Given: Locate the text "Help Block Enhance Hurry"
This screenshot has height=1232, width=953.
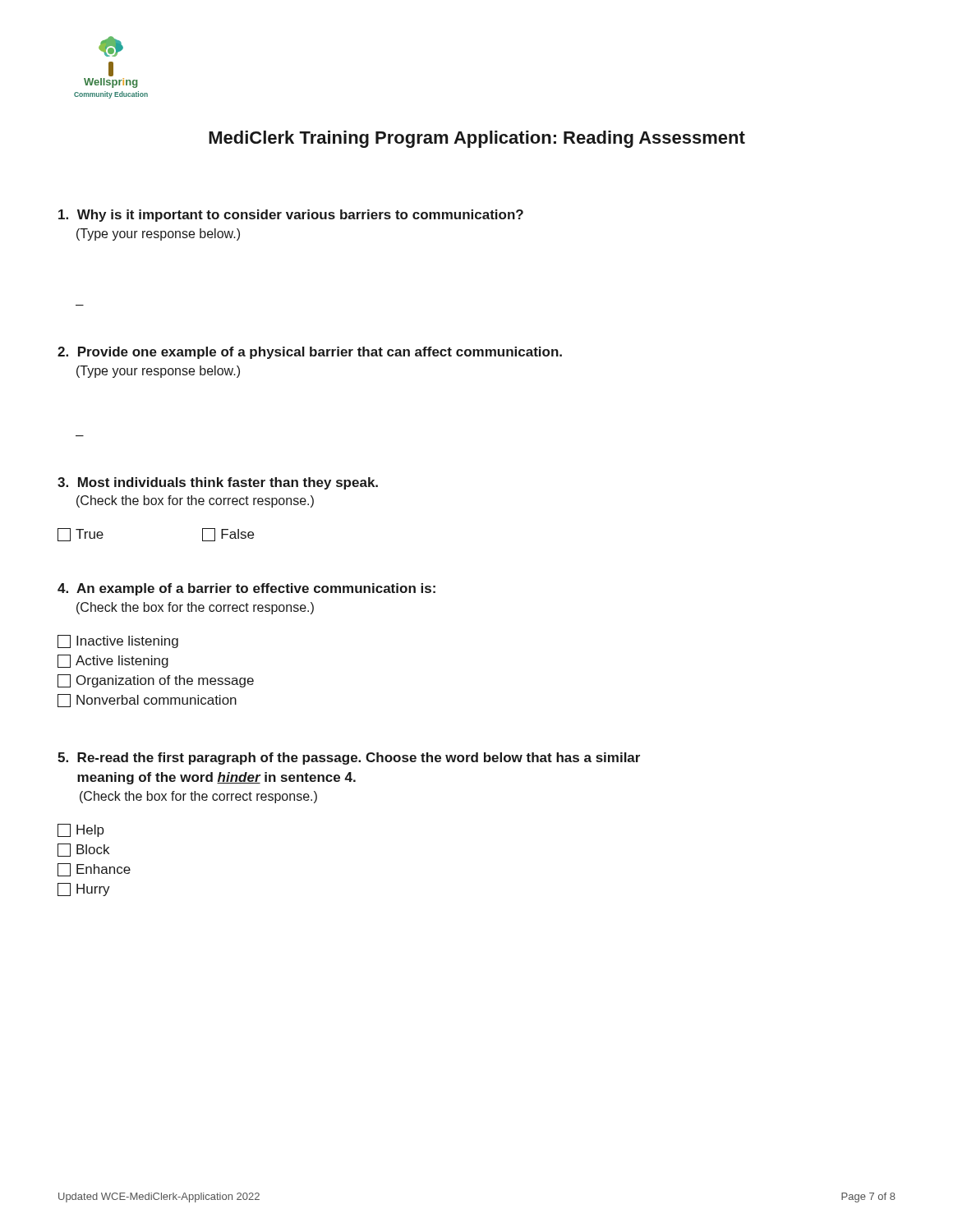Looking at the screenshot, I should pos(81,830).
